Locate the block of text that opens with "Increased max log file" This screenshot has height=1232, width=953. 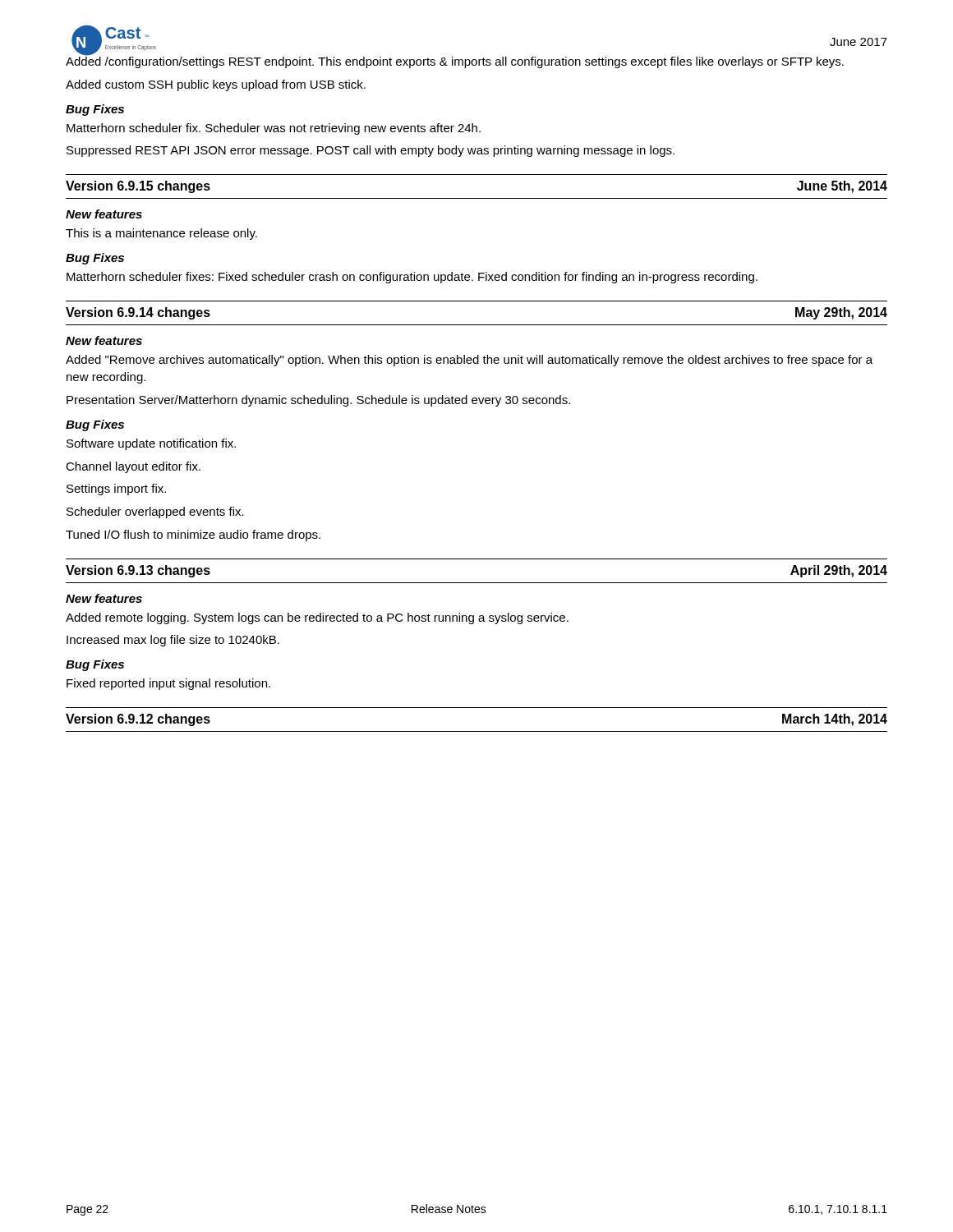coord(173,640)
